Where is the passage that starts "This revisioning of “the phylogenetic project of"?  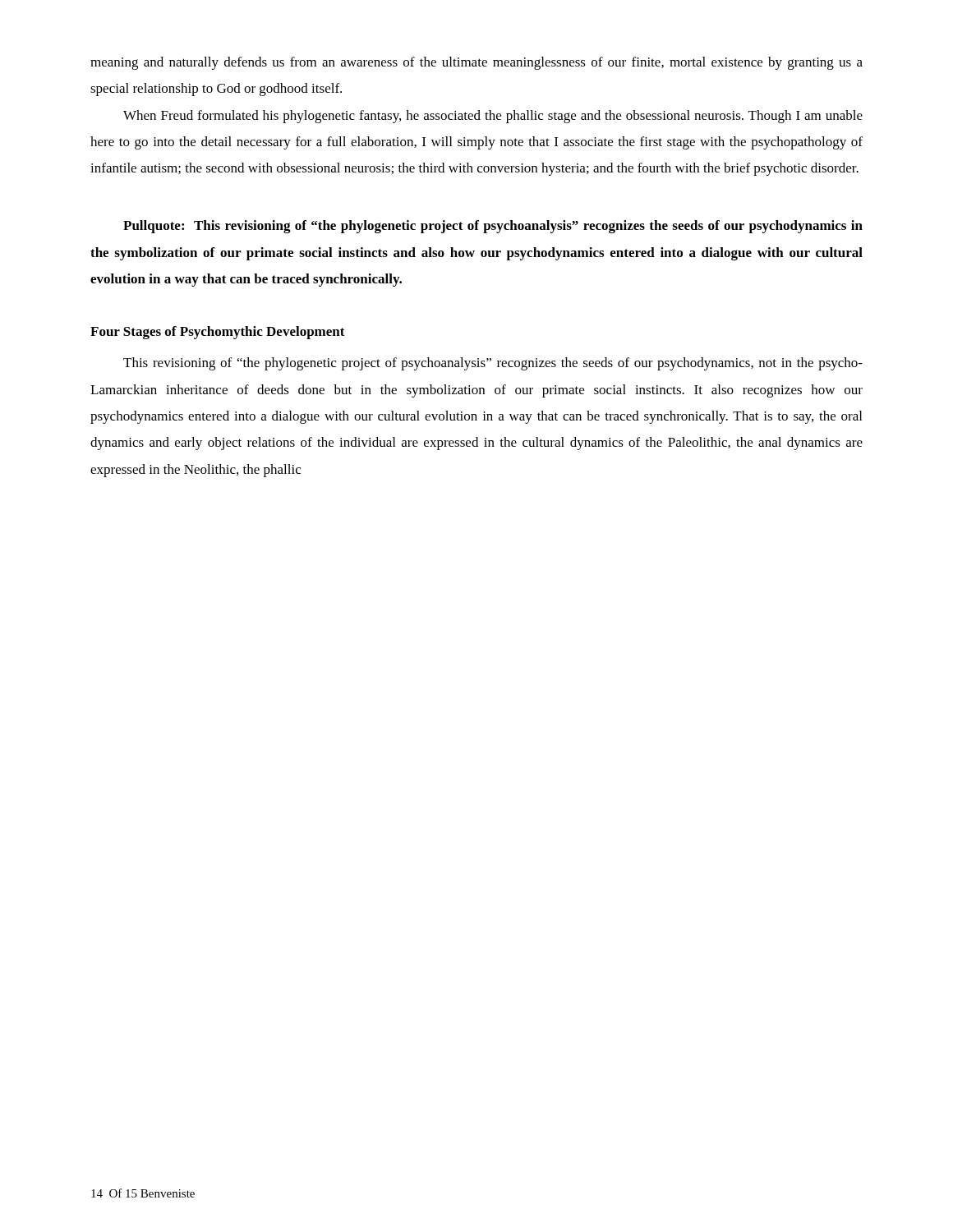tap(476, 416)
